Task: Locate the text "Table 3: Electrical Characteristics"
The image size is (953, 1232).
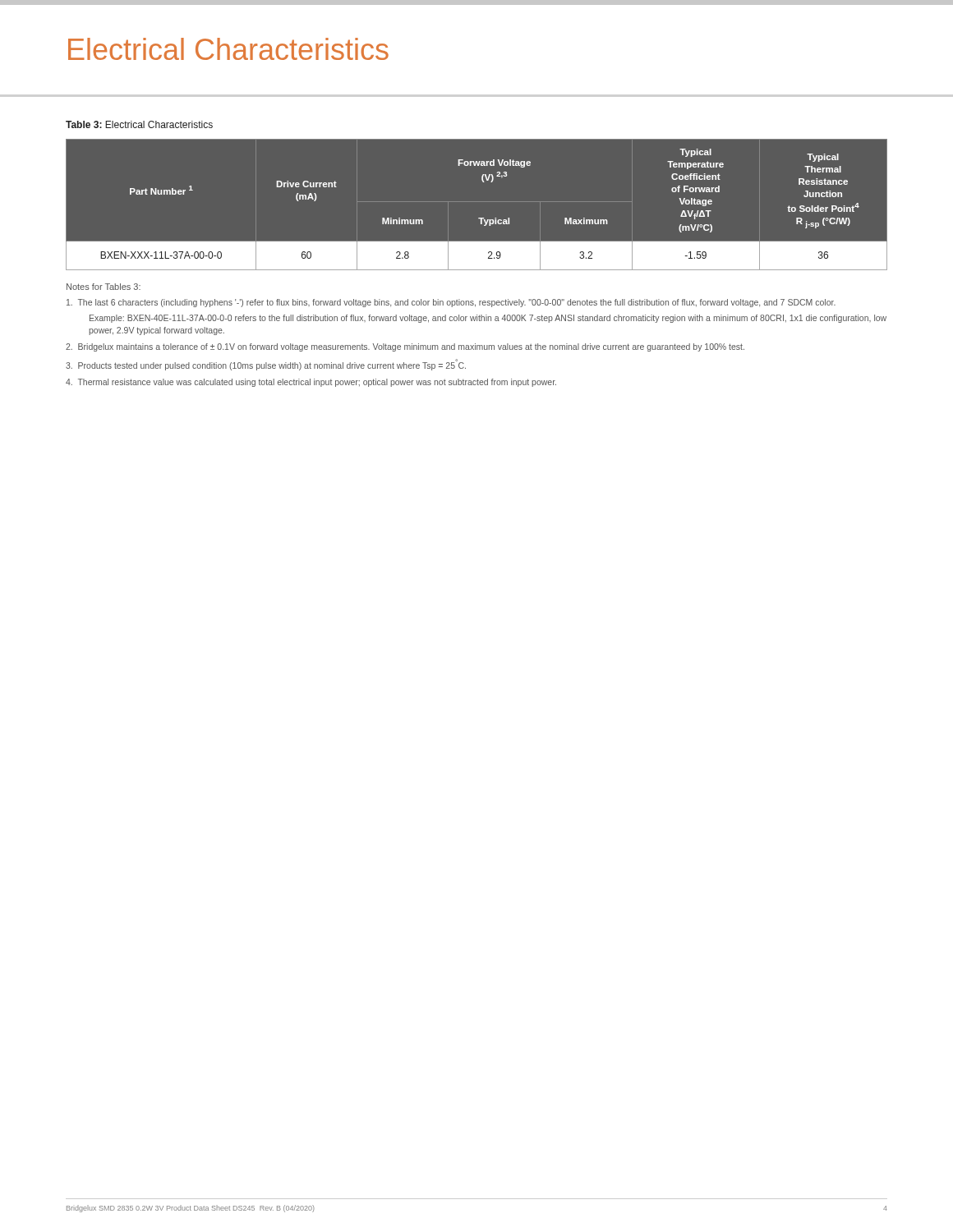Action: pyautogui.click(x=139, y=125)
